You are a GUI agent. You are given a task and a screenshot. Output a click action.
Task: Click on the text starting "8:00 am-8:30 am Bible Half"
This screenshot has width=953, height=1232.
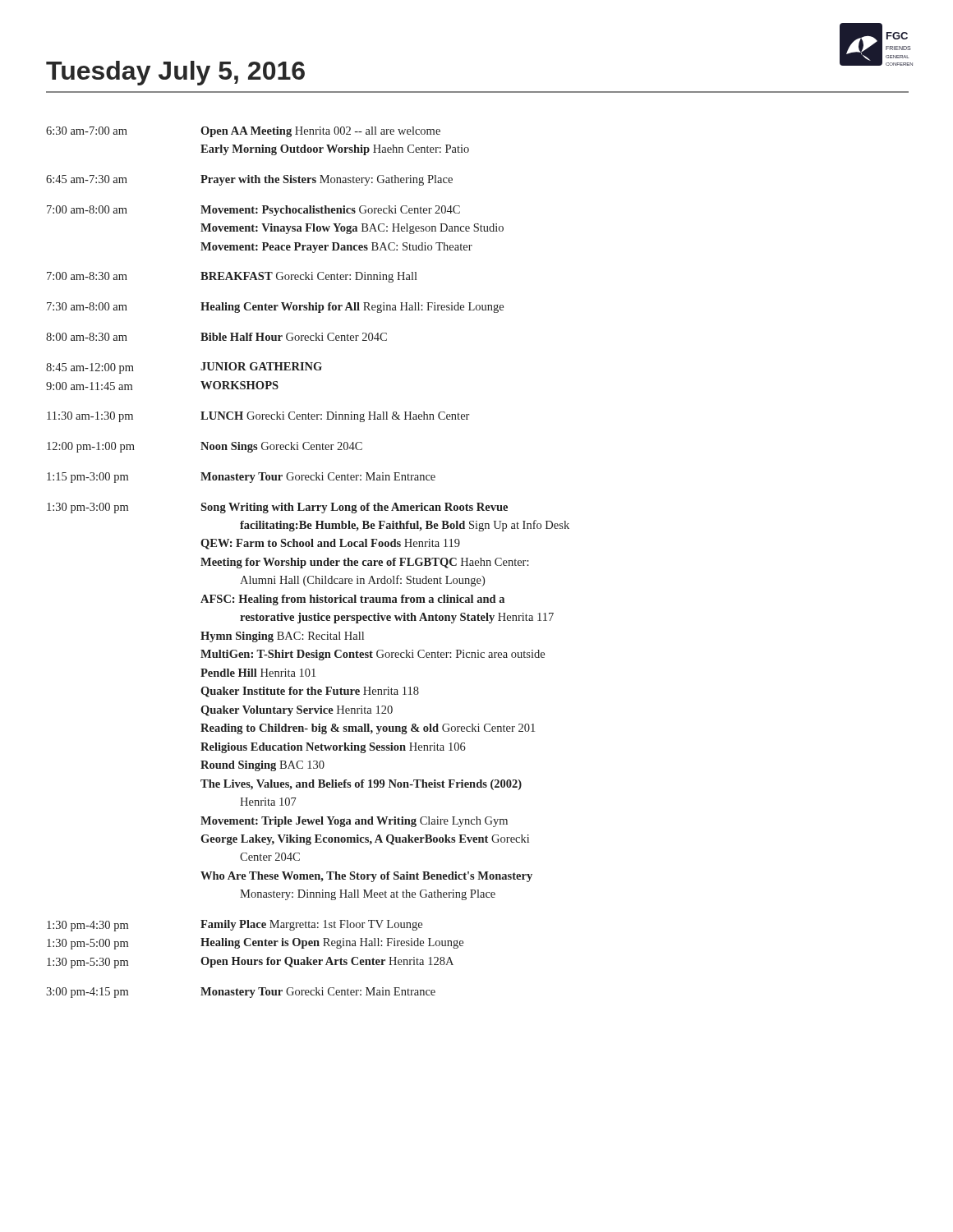point(216,337)
